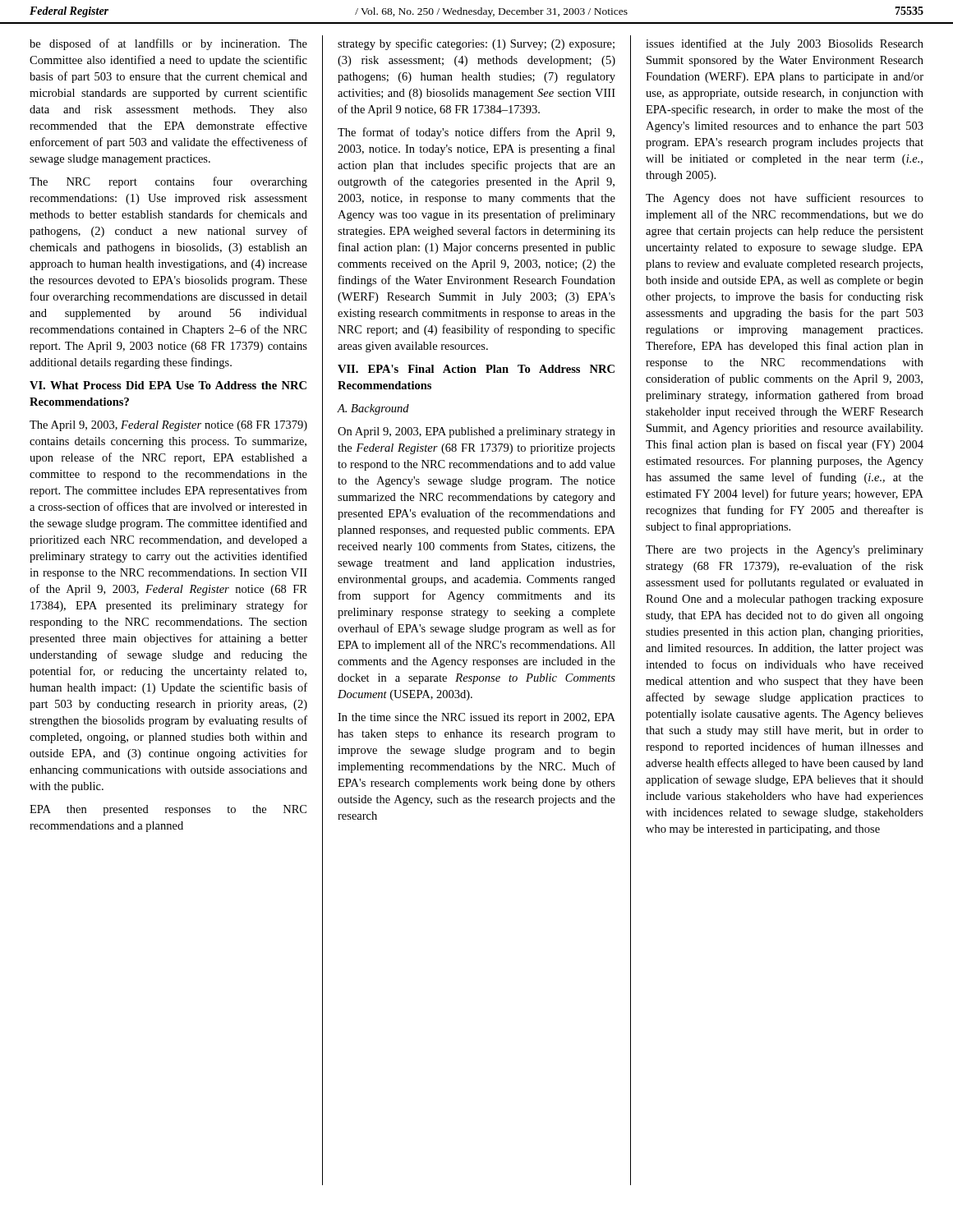
Task: Click on the text block with the text "The NRC report contains four overarching recommendations: (1)"
Action: [x=168, y=272]
